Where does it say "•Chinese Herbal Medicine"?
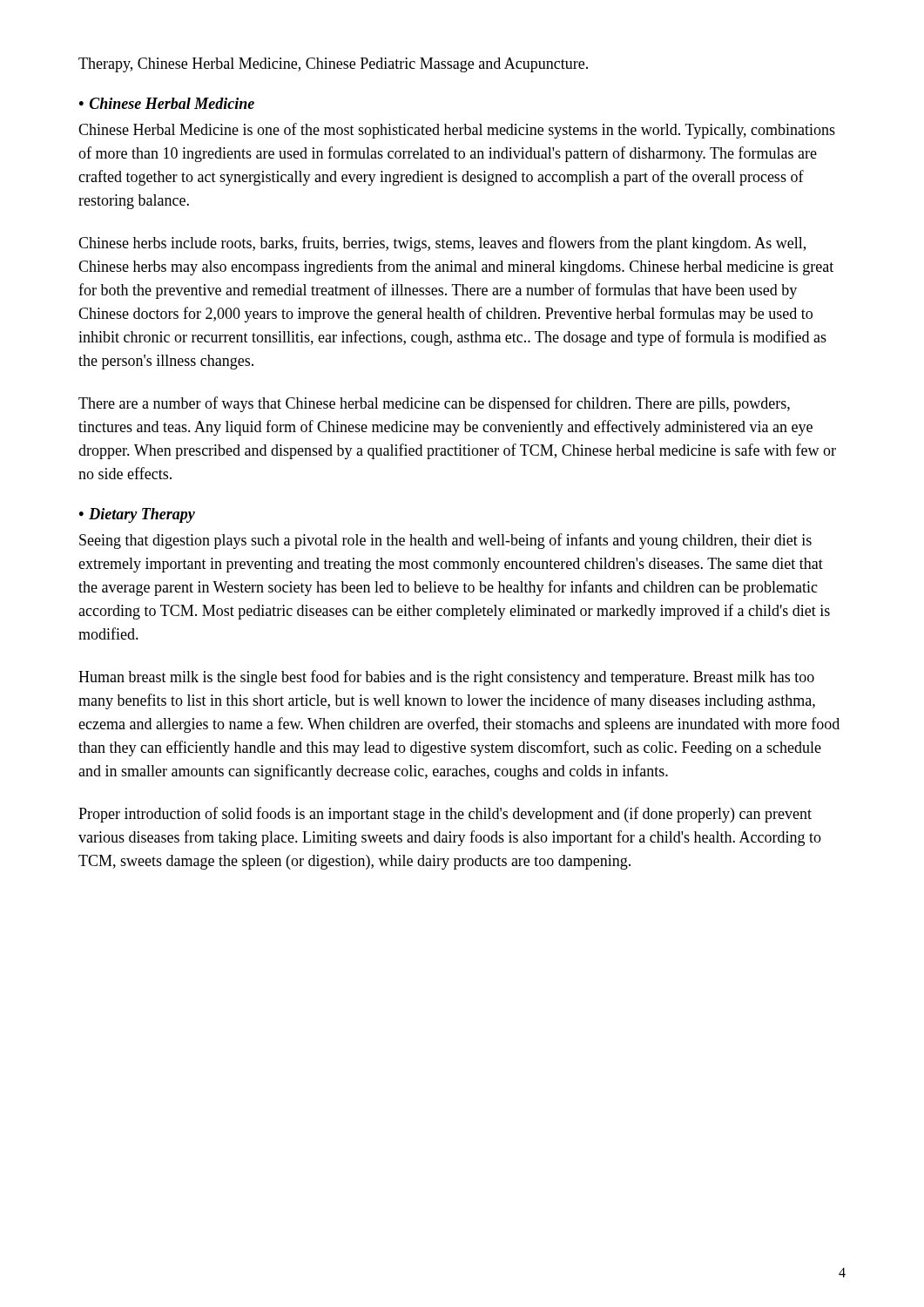The width and height of the screenshot is (924, 1307). click(166, 104)
